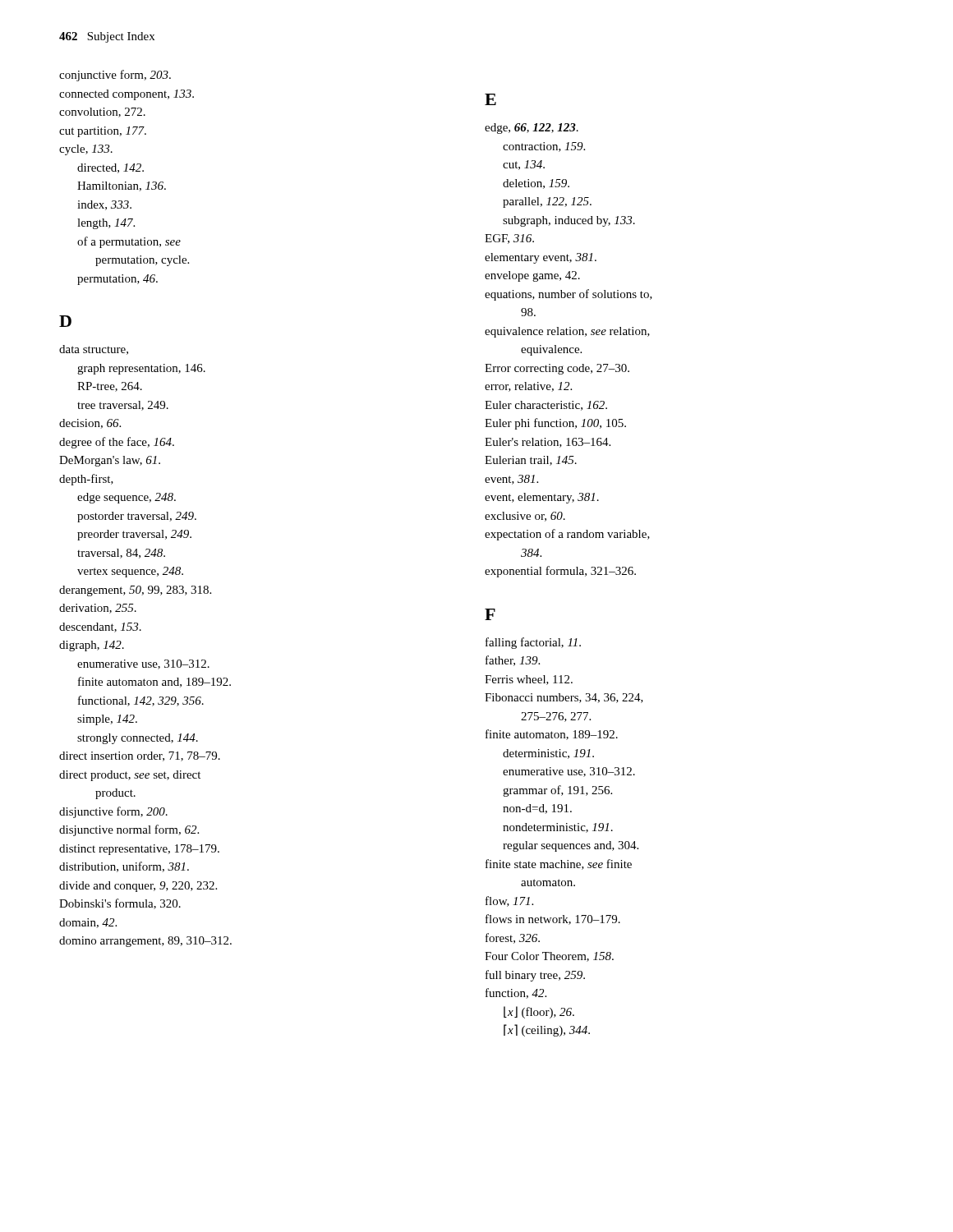This screenshot has height=1232, width=953.
Task: Find the text starting "derangement, 50, 99,"
Action: pyautogui.click(x=135, y=591)
